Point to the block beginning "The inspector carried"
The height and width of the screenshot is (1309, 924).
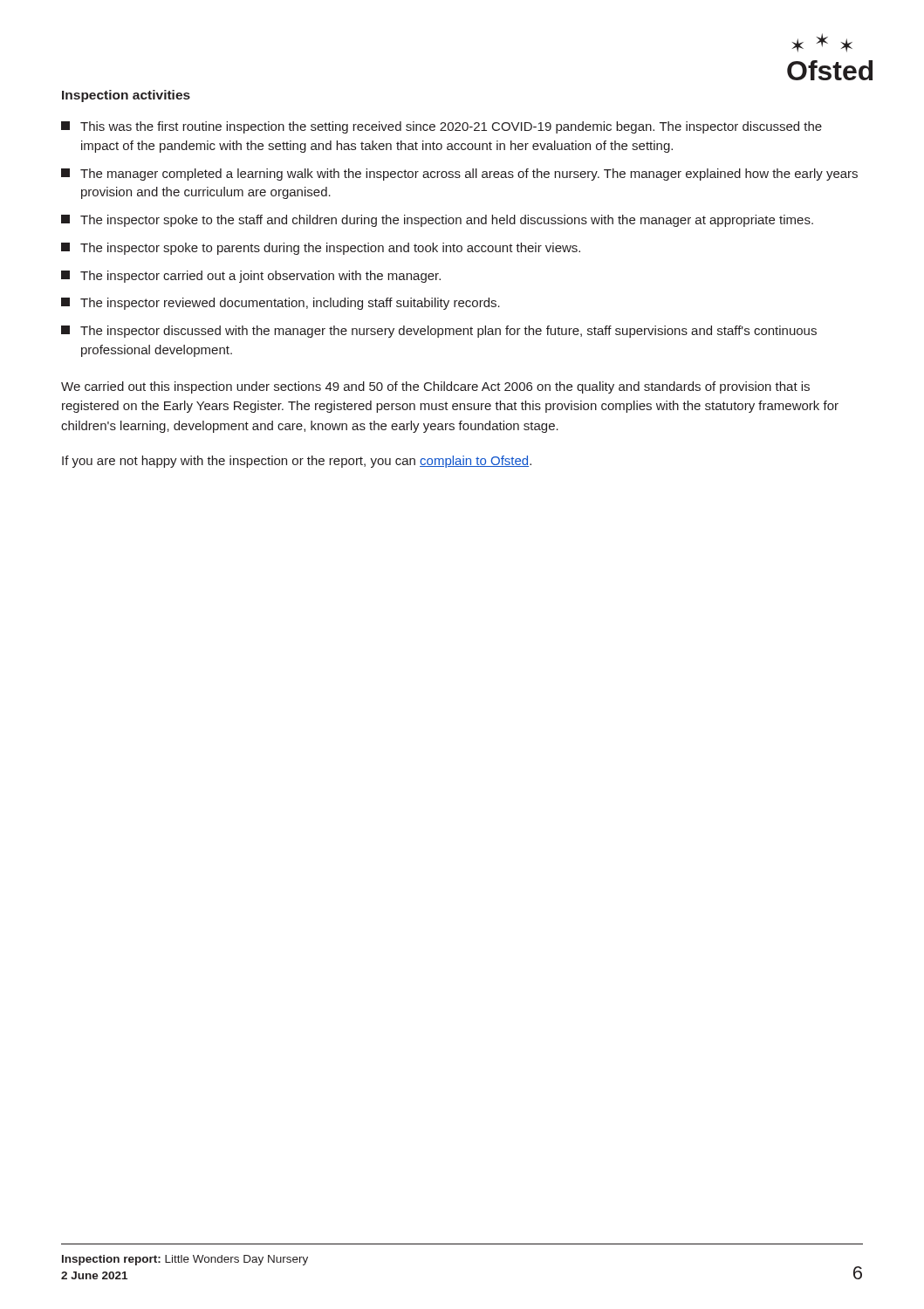coord(251,277)
